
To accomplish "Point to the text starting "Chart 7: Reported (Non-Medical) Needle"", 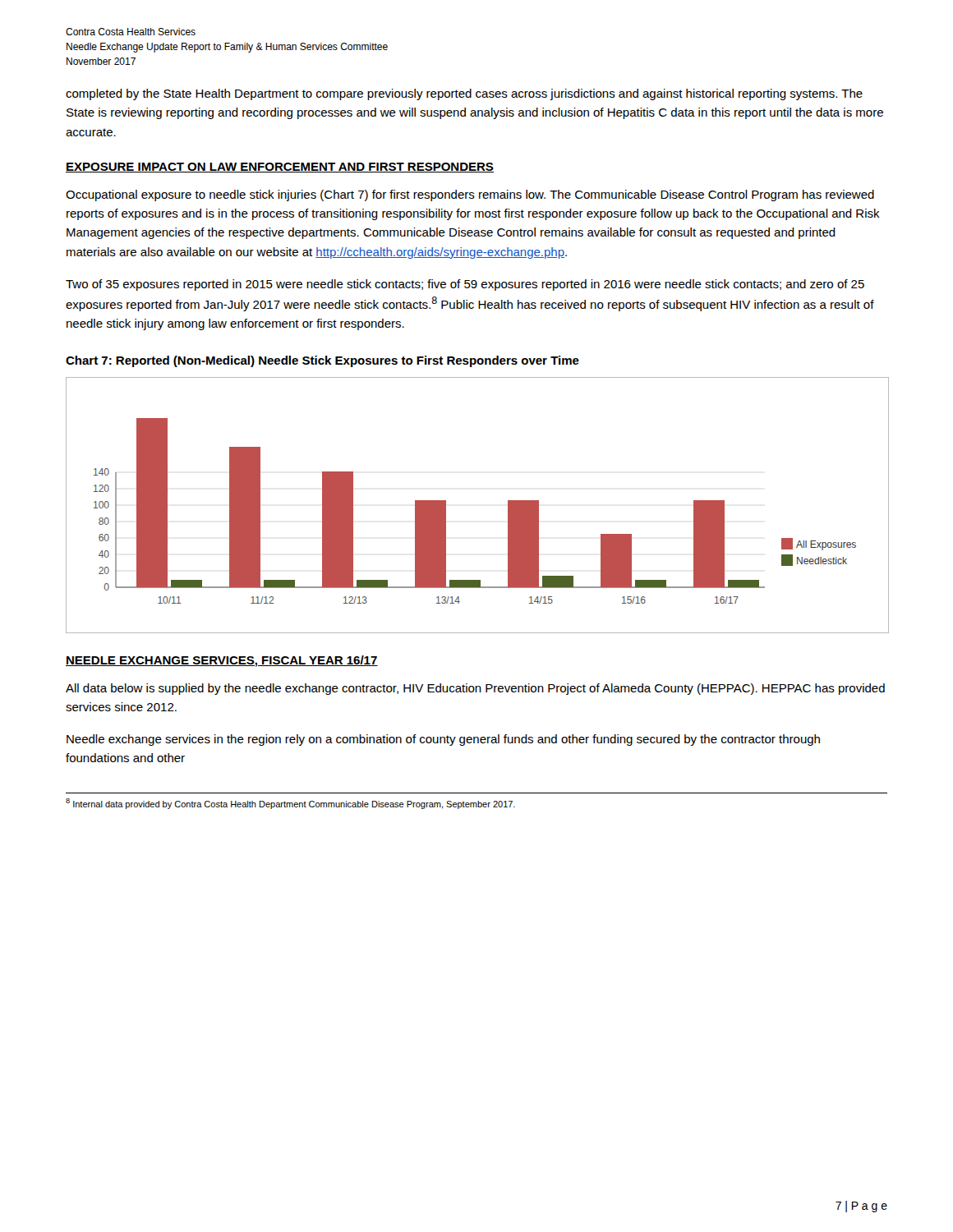I will tap(322, 360).
